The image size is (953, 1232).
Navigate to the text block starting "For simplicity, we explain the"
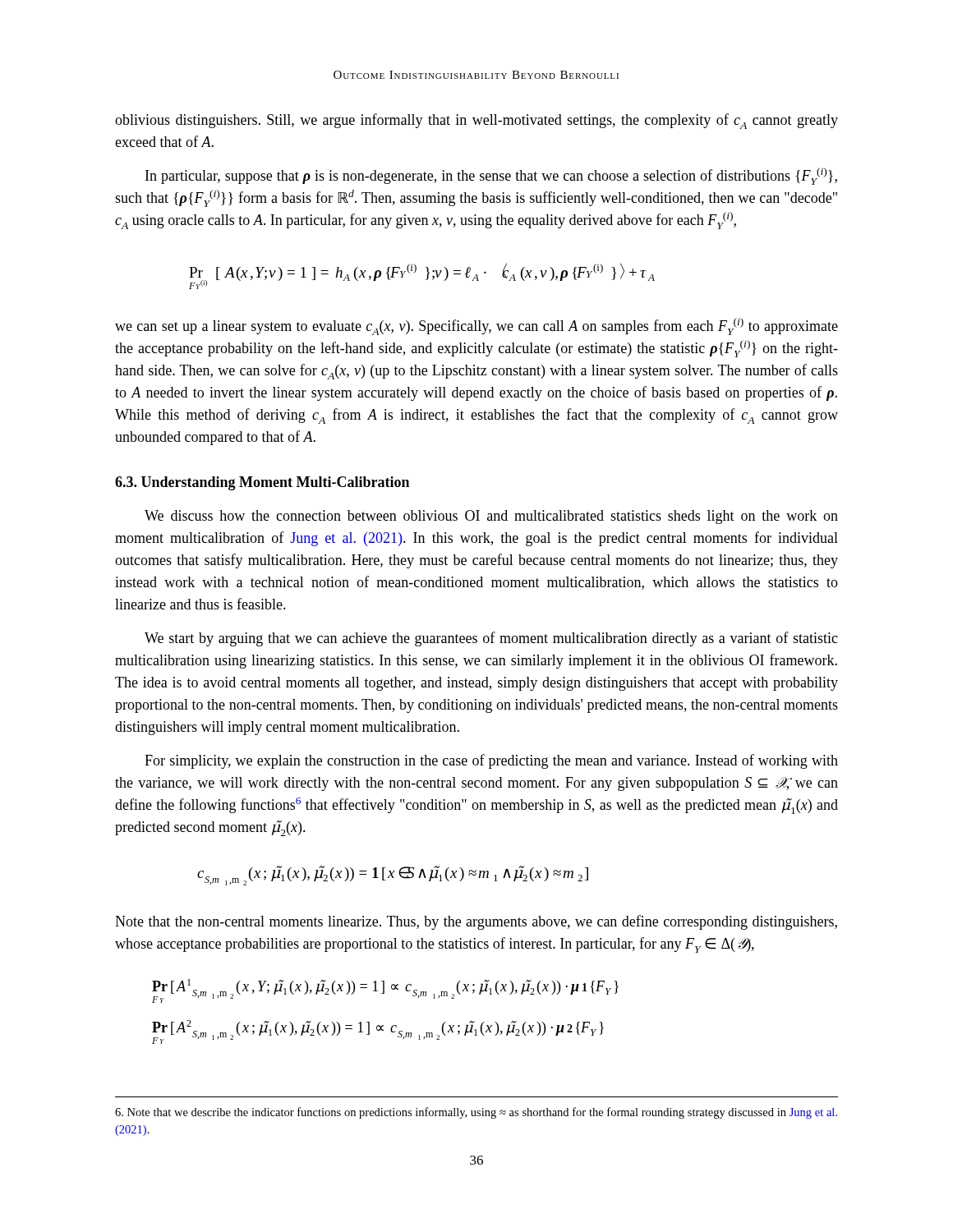click(x=476, y=795)
